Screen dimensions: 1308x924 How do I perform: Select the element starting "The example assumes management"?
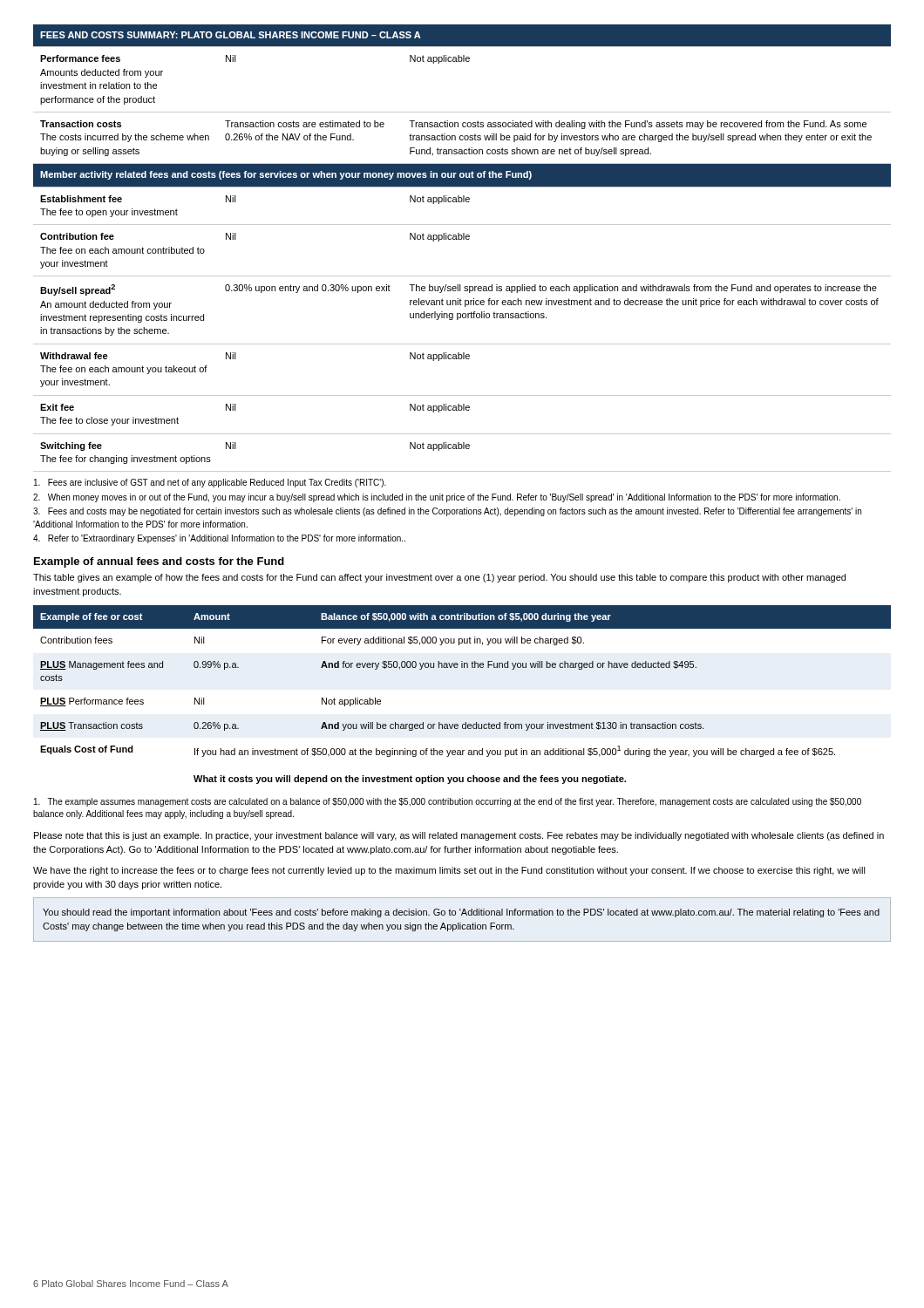pos(447,808)
